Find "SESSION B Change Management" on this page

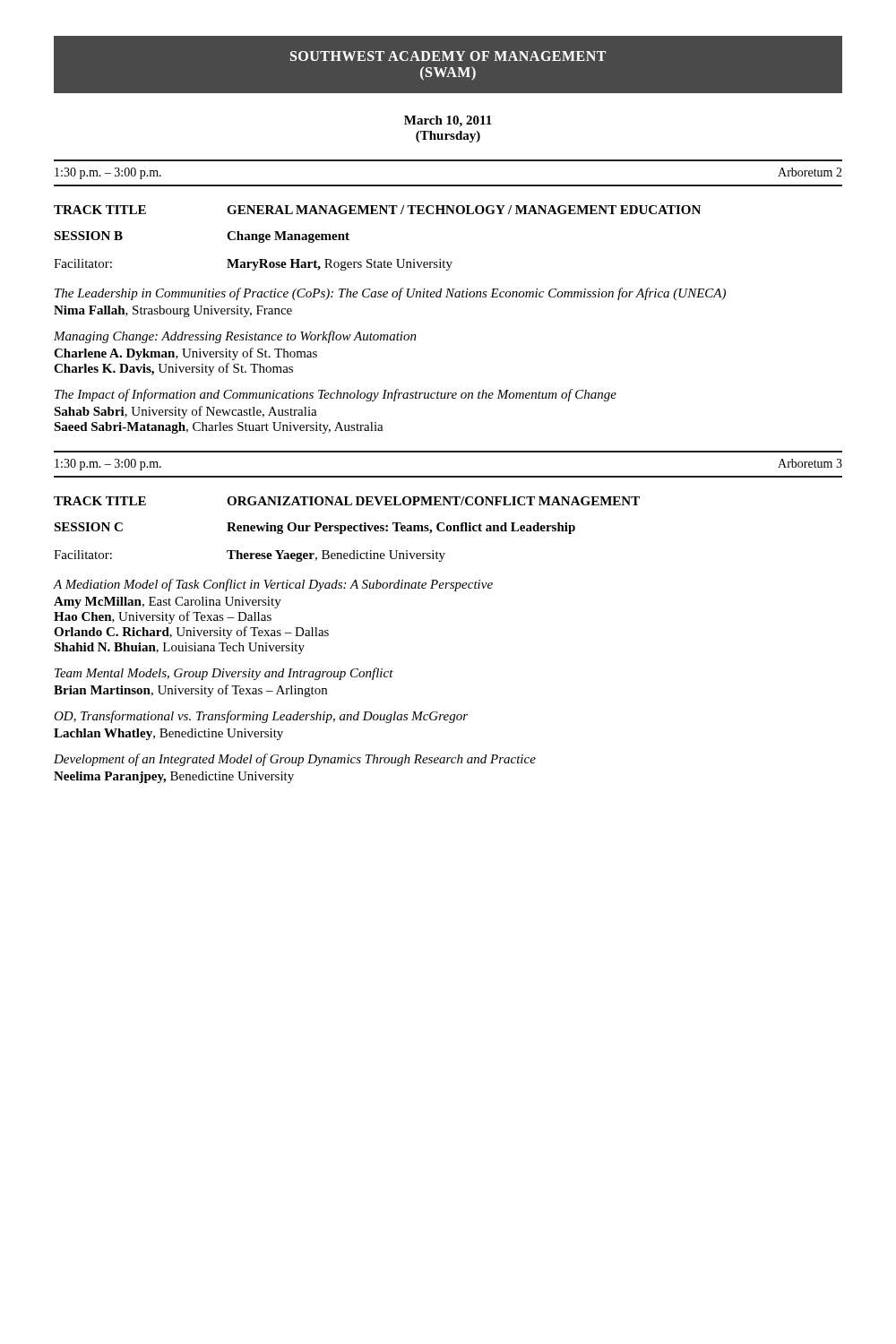click(84, 237)
